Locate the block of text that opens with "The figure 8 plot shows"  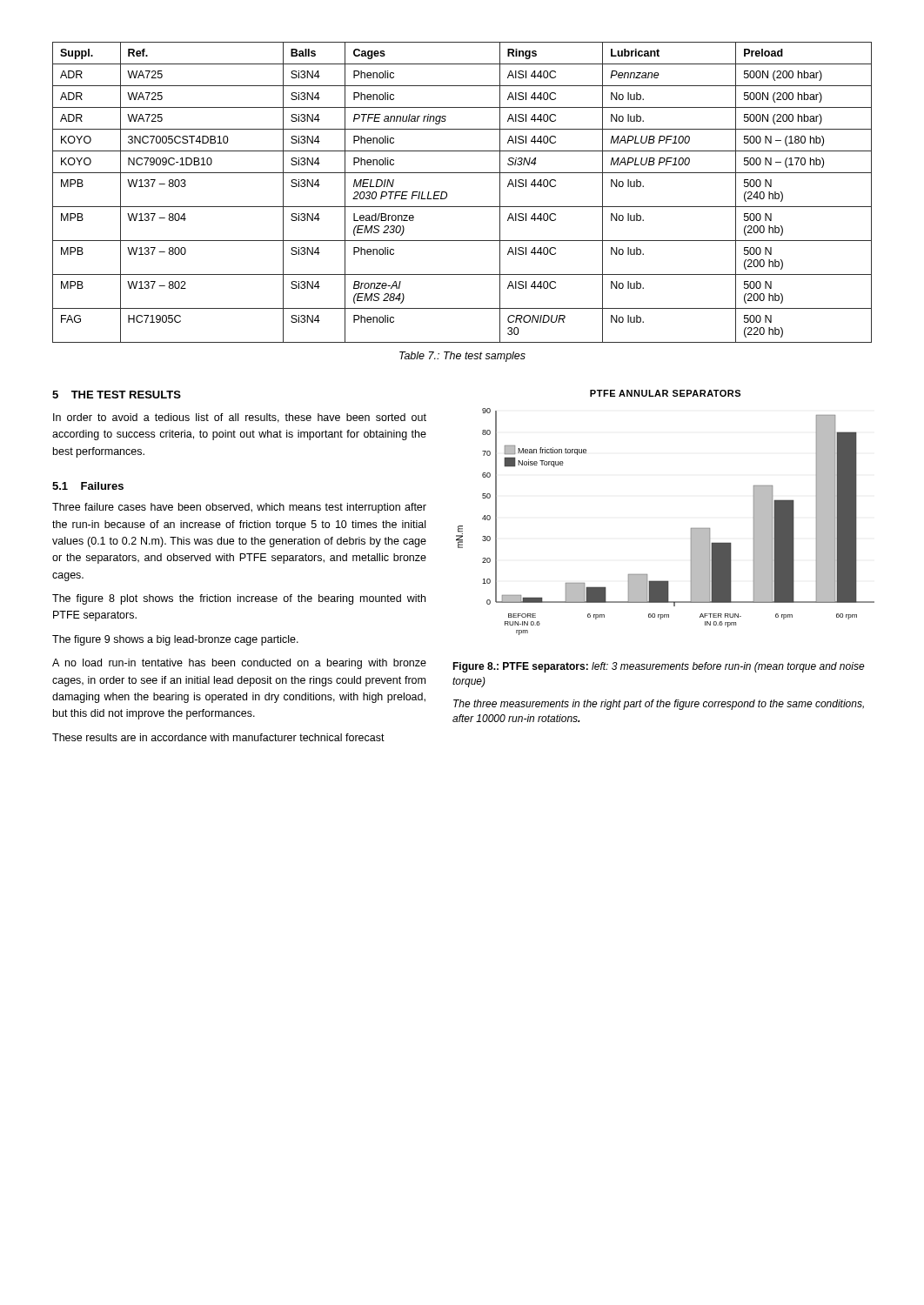pos(239,607)
